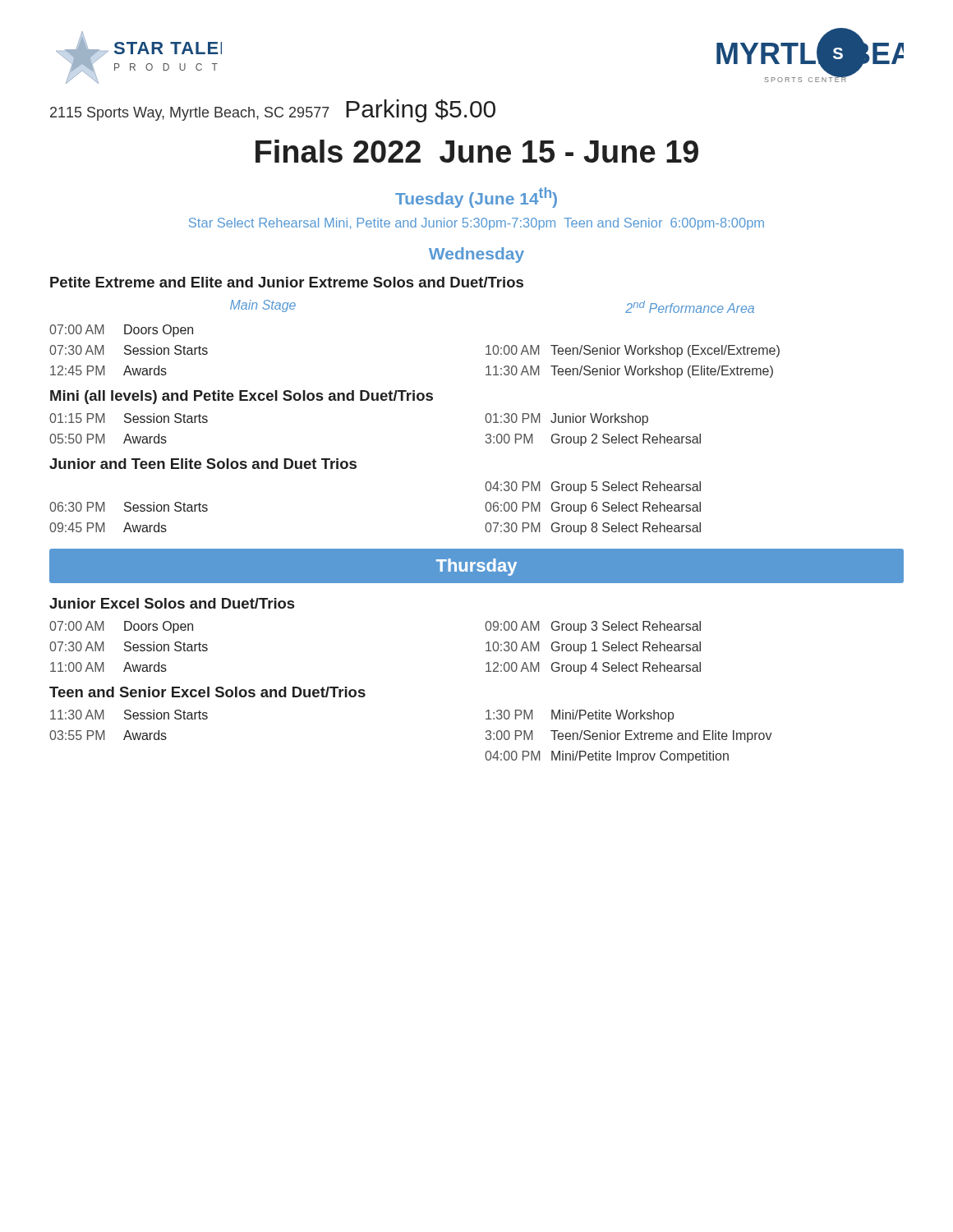
Task: Locate the table with the text "Main Stage 2nd Performance Area"
Action: click(476, 339)
